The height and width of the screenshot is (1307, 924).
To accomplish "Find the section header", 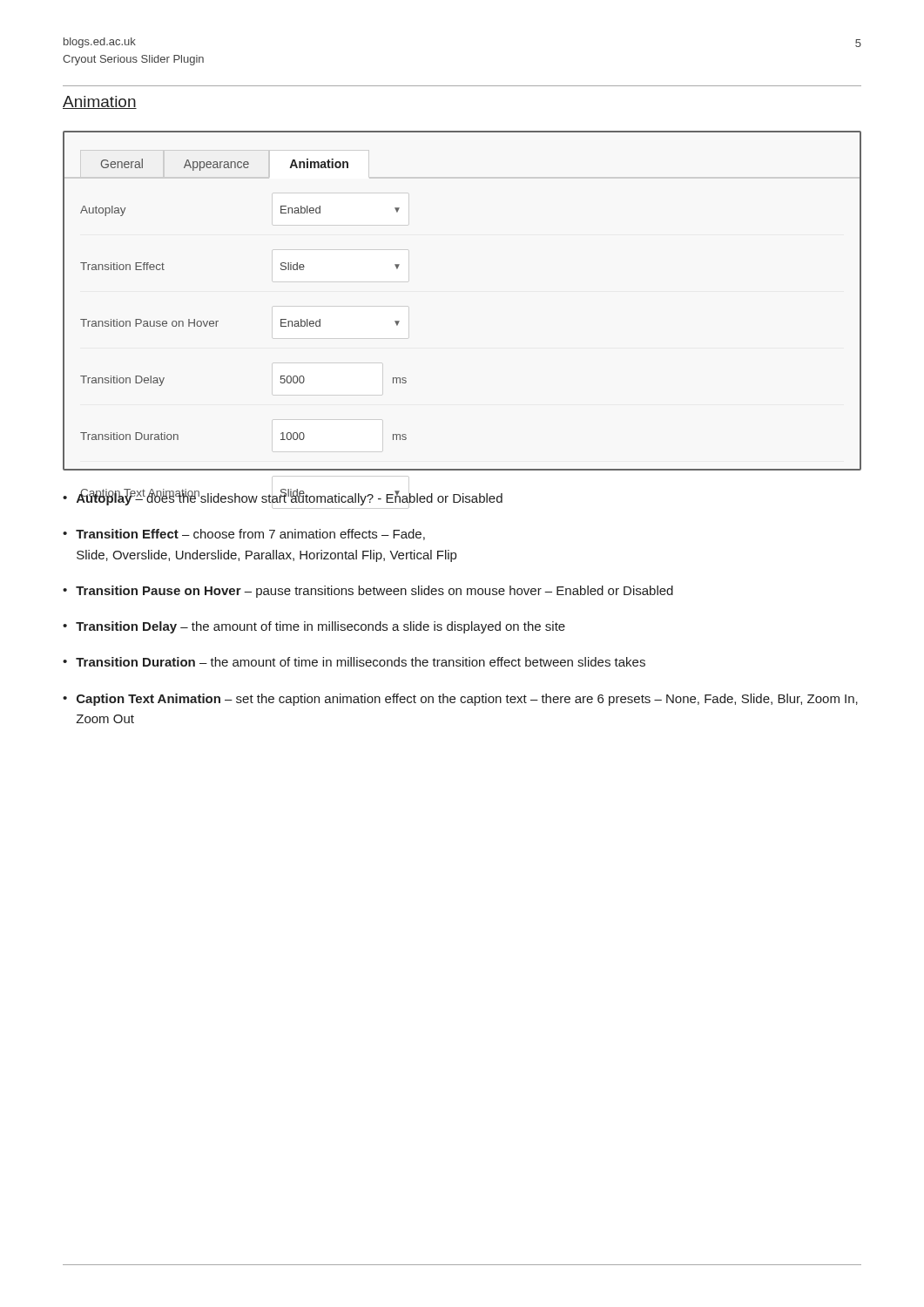I will point(100,102).
